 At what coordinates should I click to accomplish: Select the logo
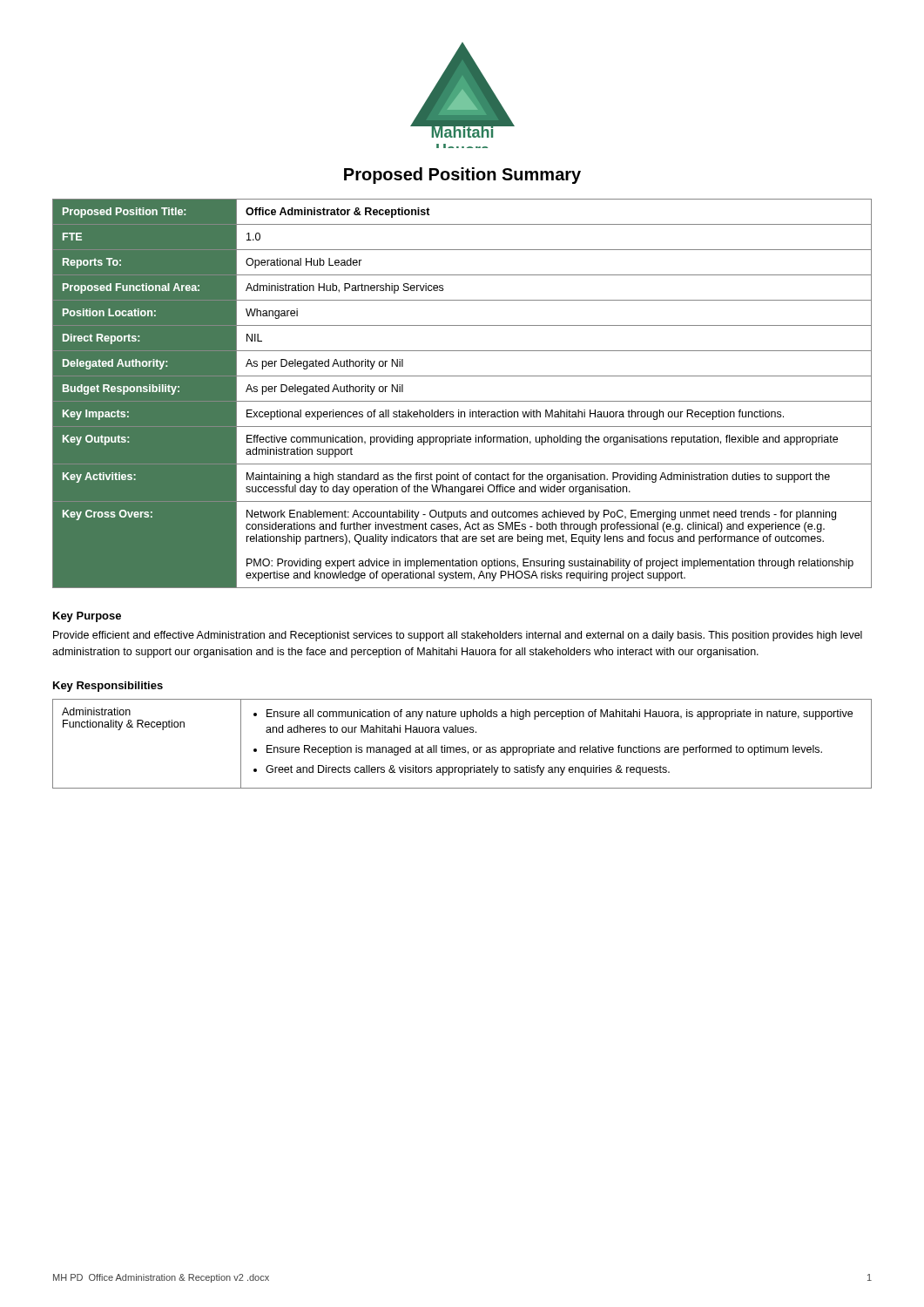462,93
